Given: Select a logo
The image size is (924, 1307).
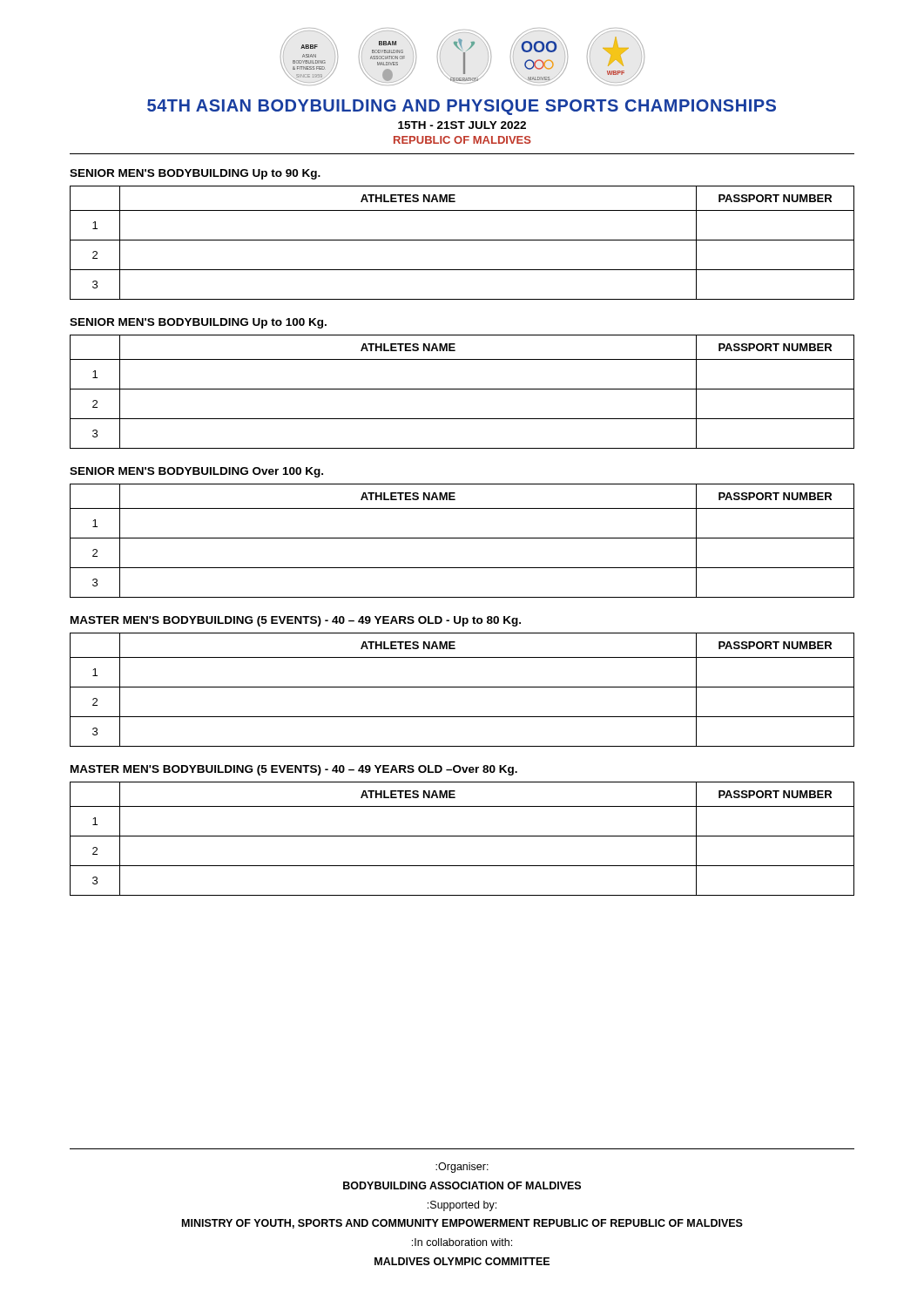Looking at the screenshot, I should [x=462, y=57].
